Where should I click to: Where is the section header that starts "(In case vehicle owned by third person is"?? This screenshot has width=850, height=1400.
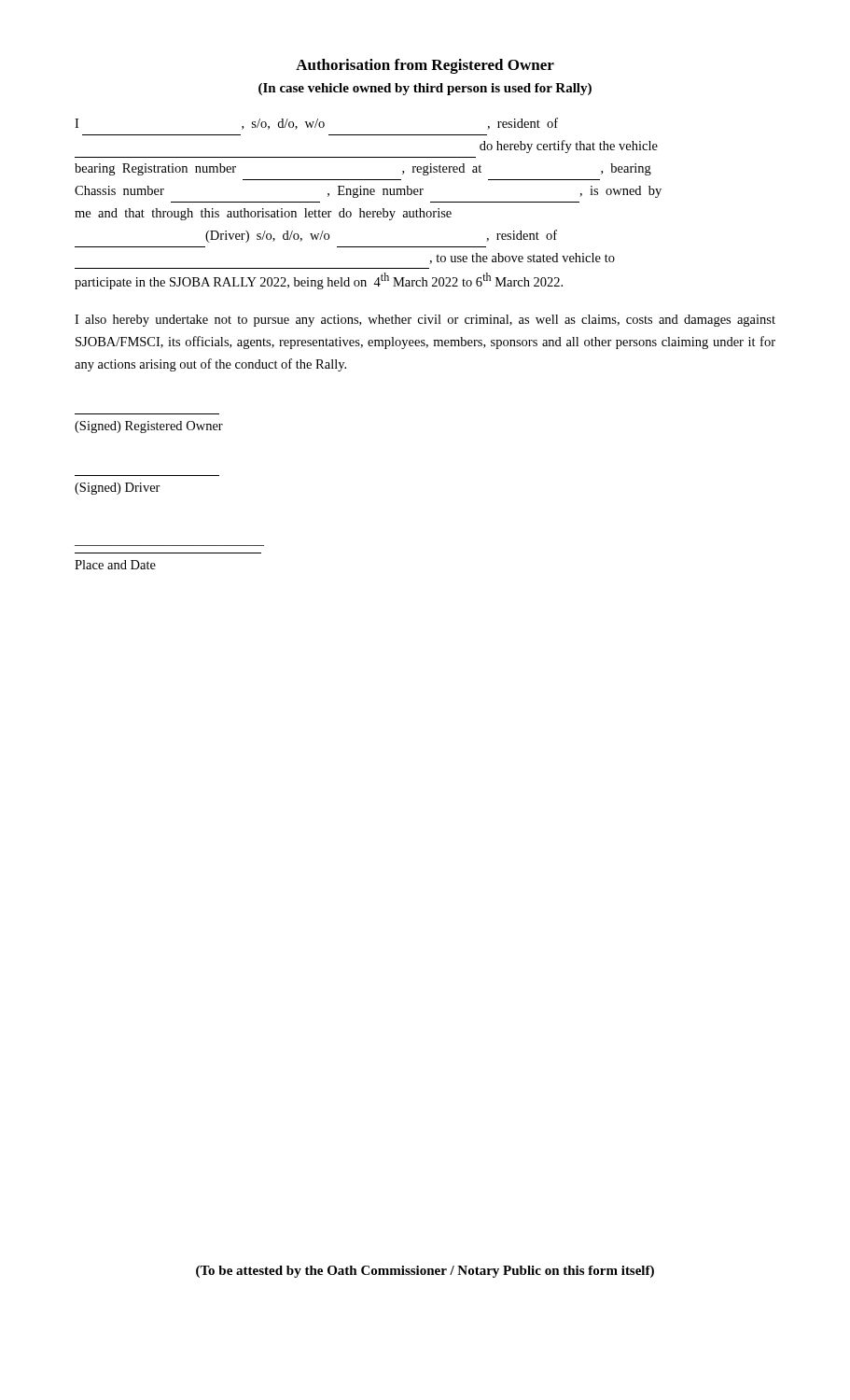tap(425, 88)
